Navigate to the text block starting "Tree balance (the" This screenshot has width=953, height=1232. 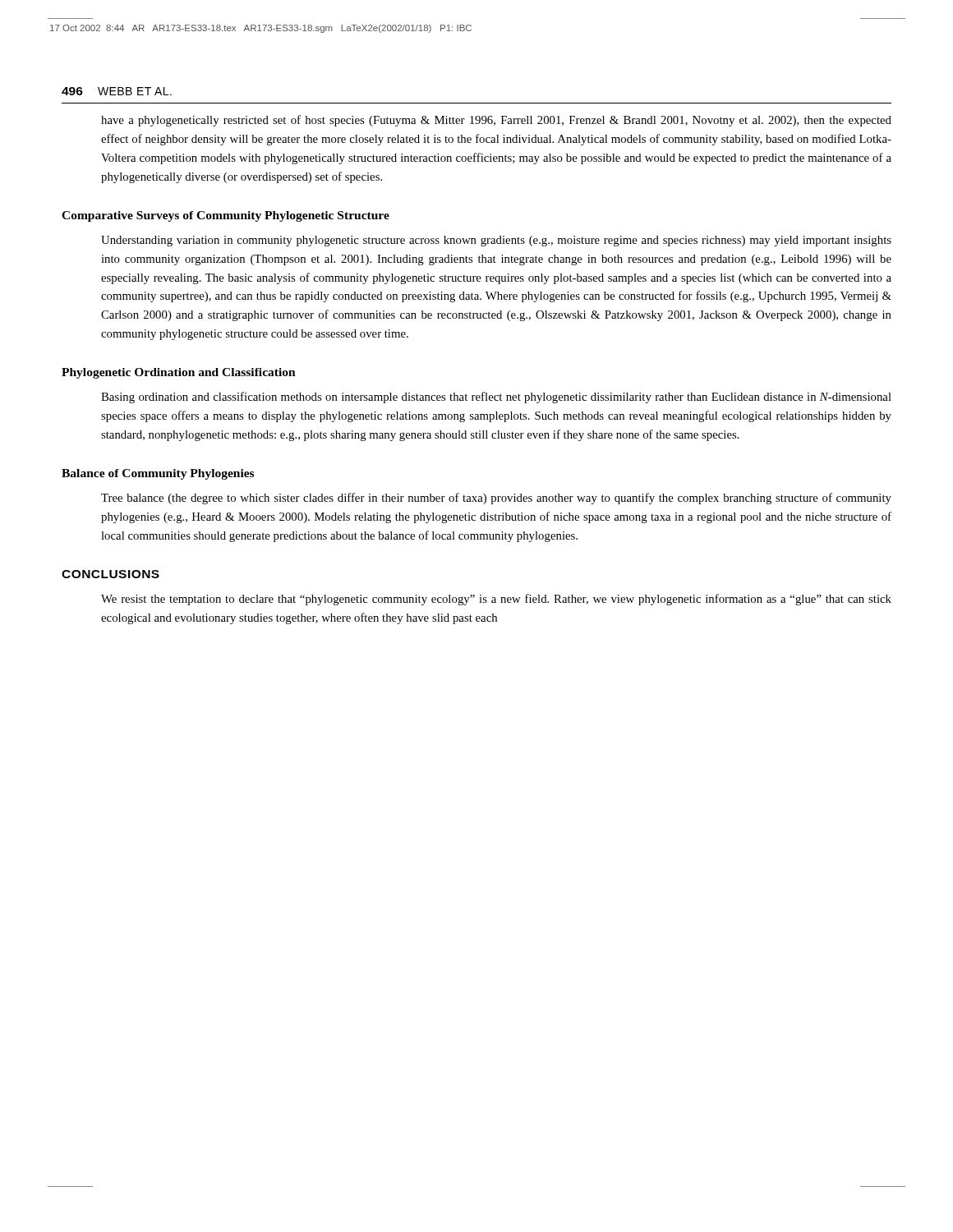(496, 517)
